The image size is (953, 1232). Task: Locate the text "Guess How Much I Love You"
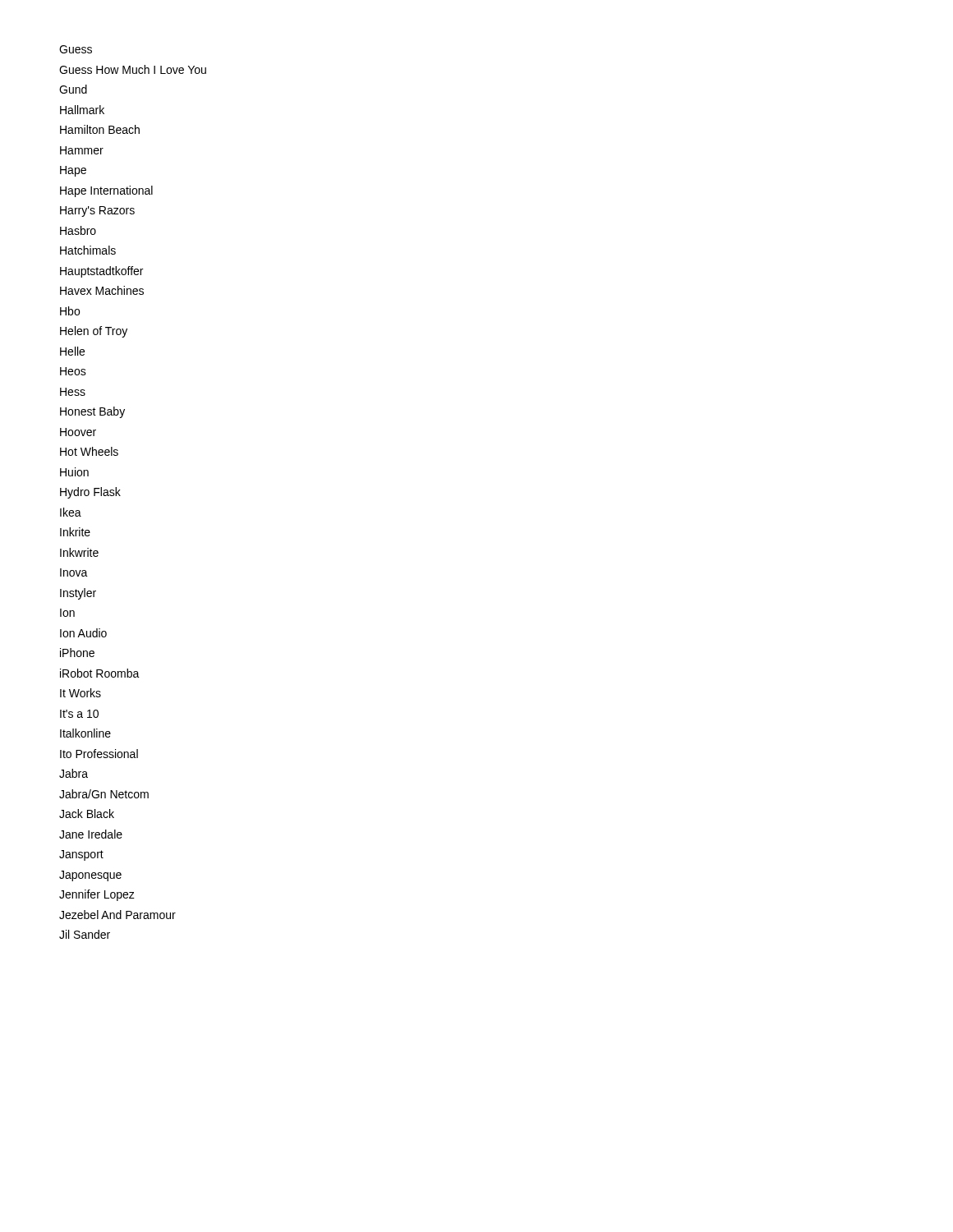coord(133,69)
